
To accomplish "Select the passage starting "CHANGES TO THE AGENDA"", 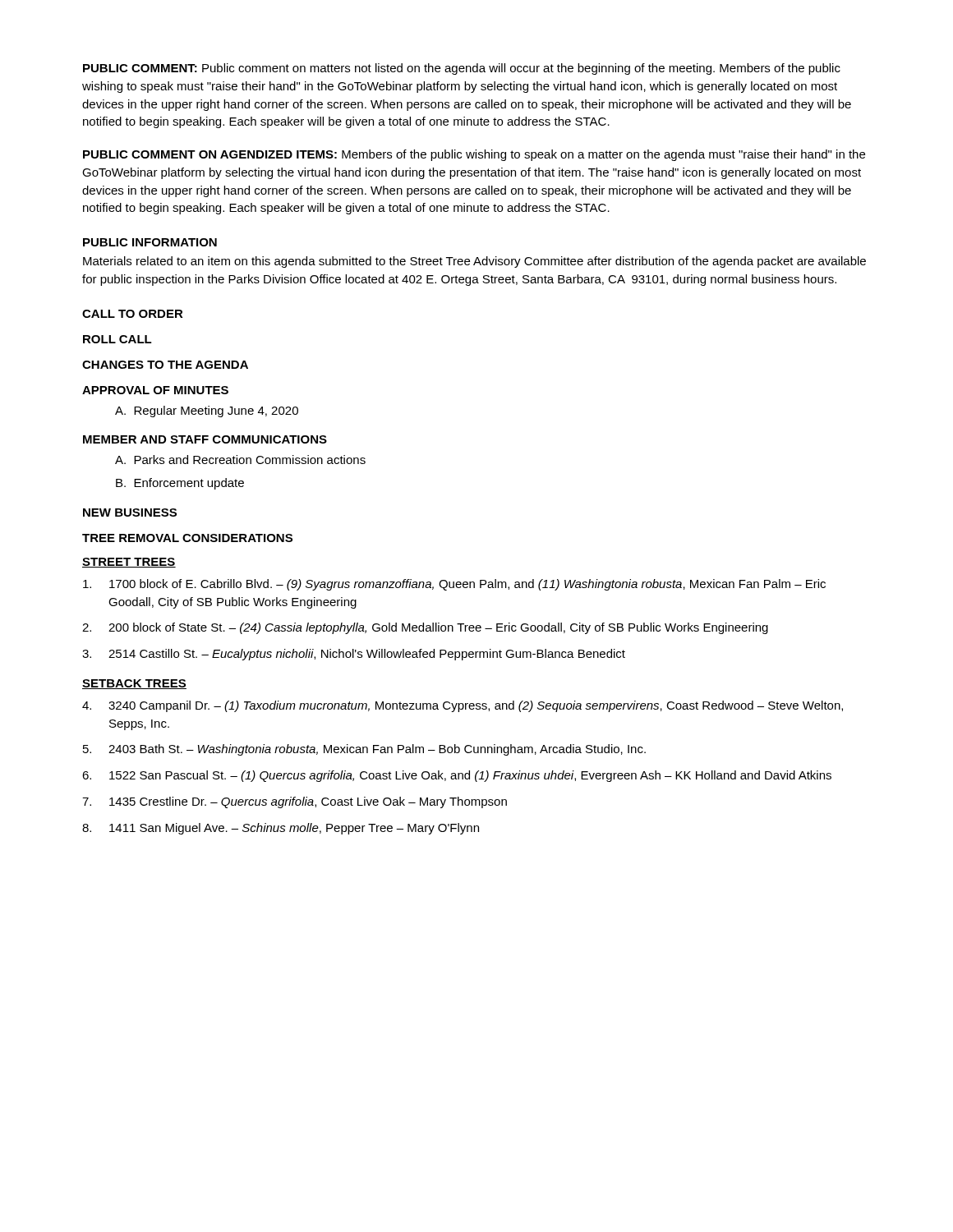I will pos(165,364).
